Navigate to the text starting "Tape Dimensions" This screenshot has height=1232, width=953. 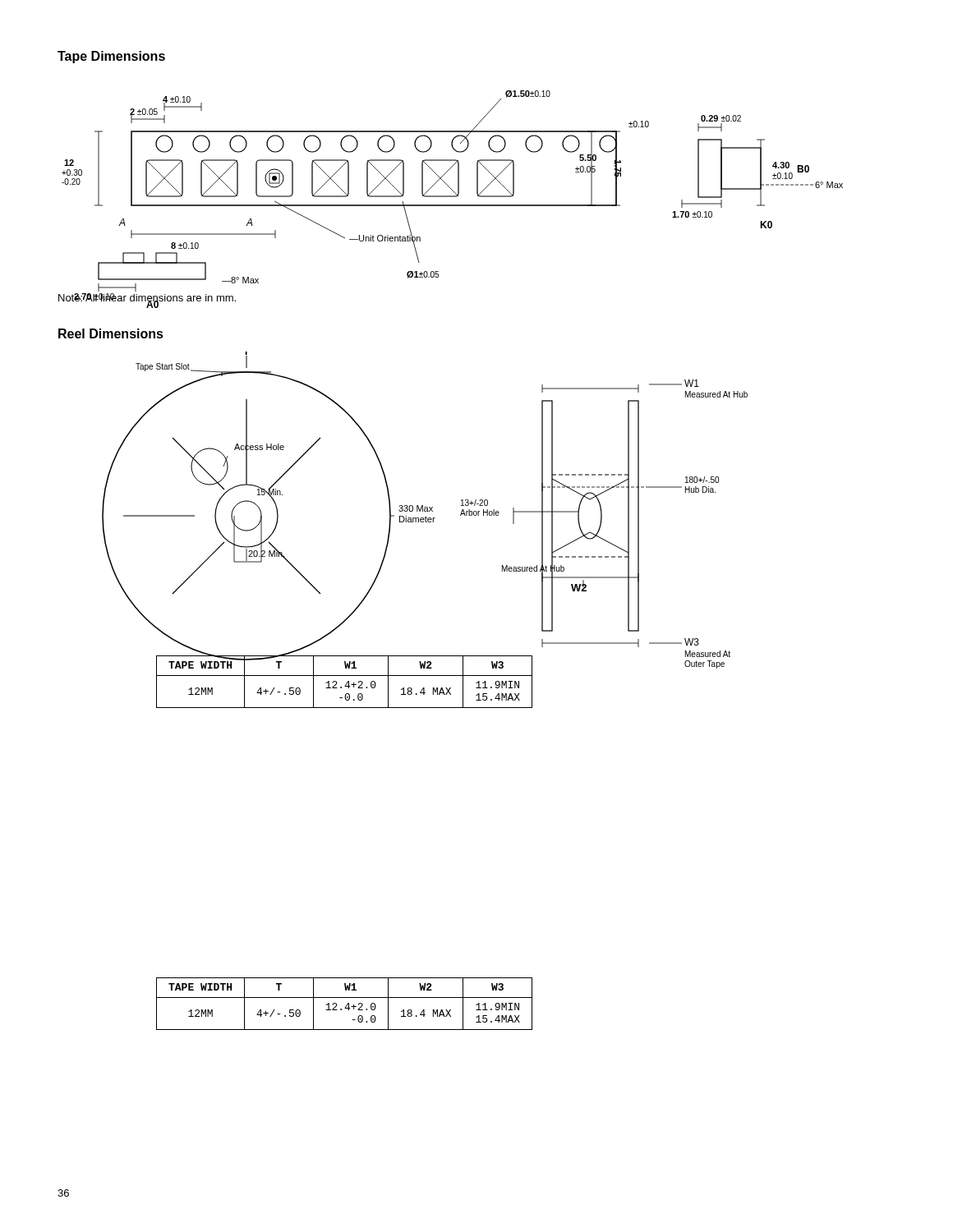pos(111,56)
